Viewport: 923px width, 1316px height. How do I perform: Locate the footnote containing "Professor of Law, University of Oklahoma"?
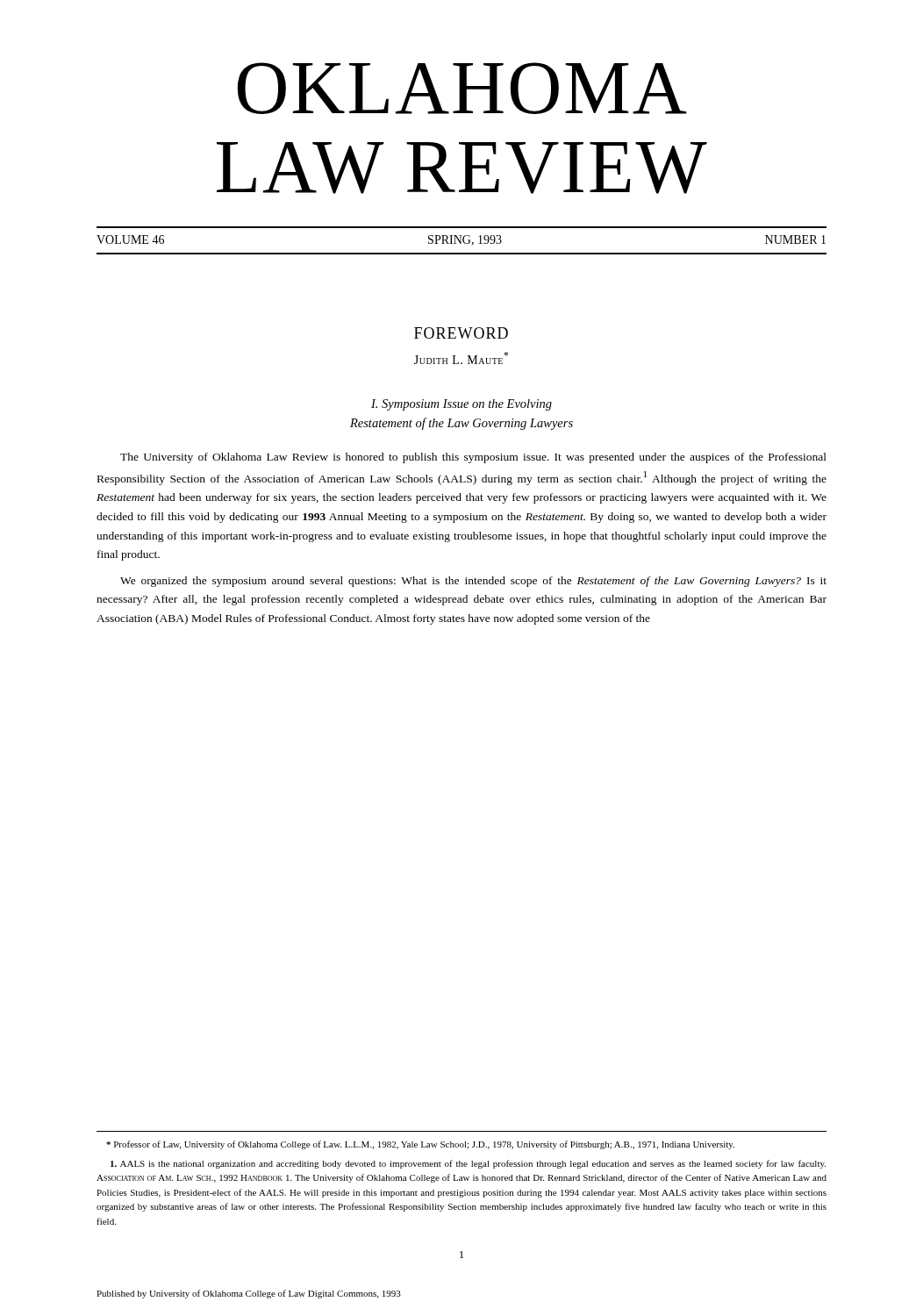(416, 1144)
